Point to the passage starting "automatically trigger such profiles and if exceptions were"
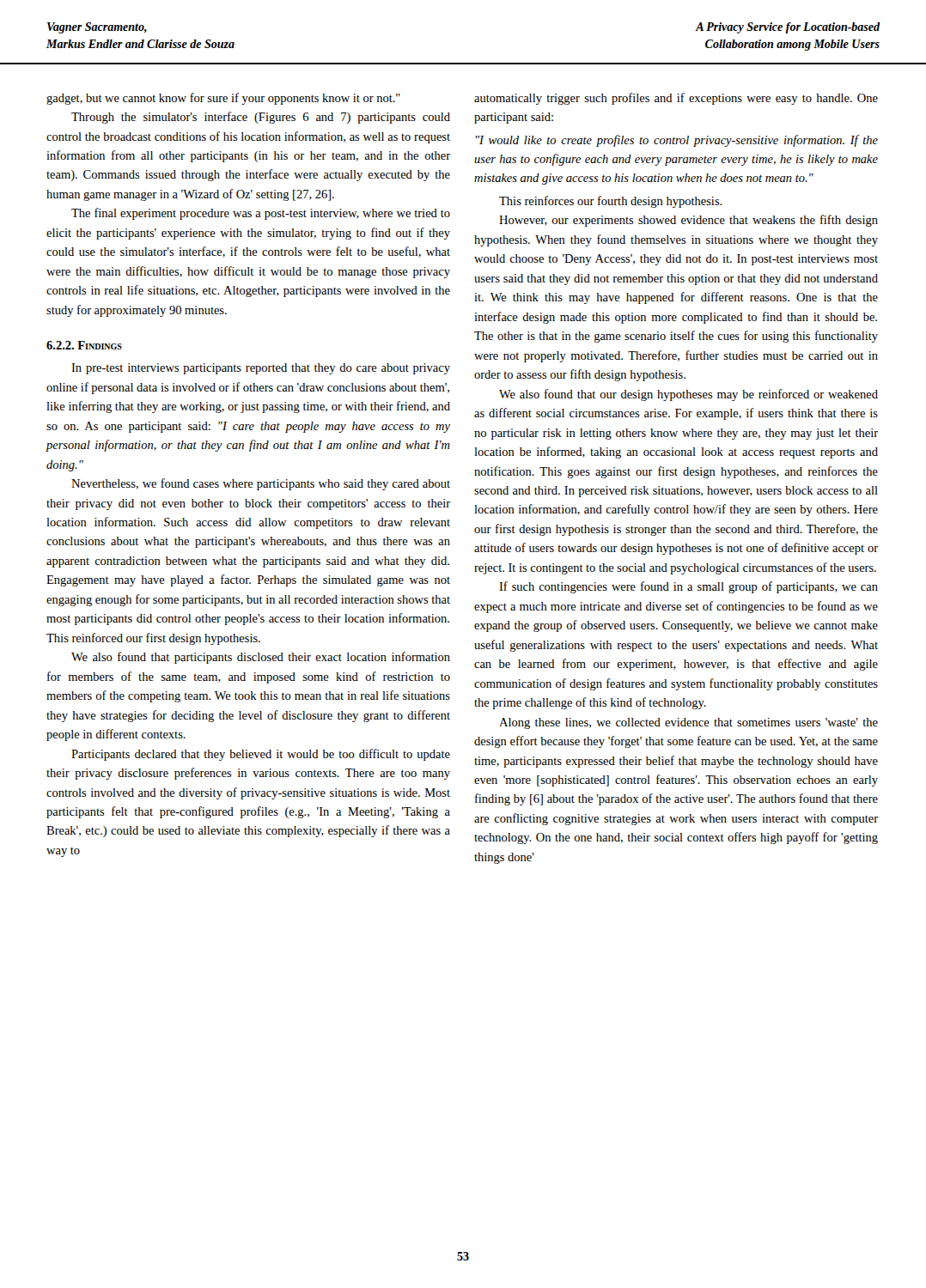 [x=676, y=107]
